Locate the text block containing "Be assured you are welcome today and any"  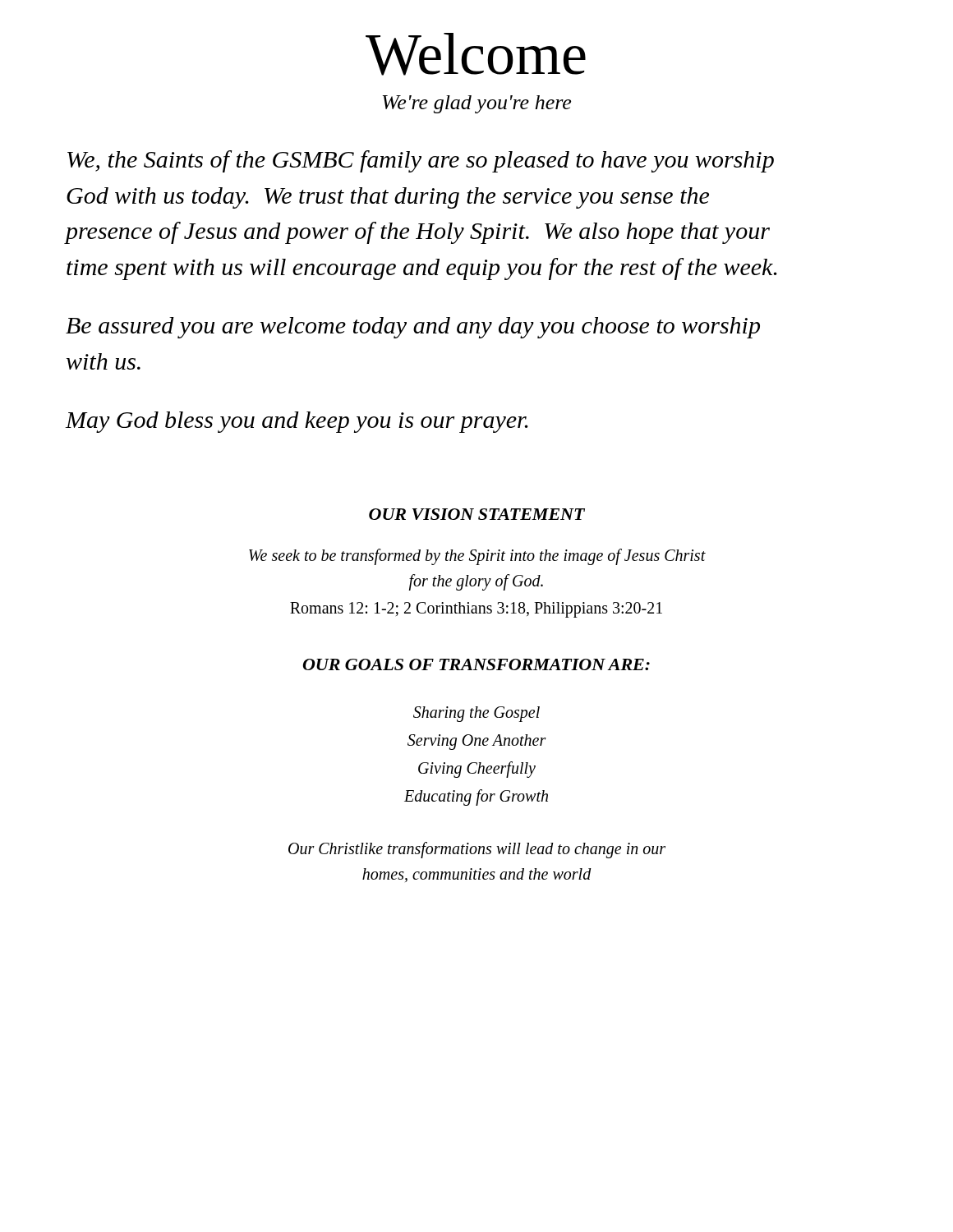[413, 343]
